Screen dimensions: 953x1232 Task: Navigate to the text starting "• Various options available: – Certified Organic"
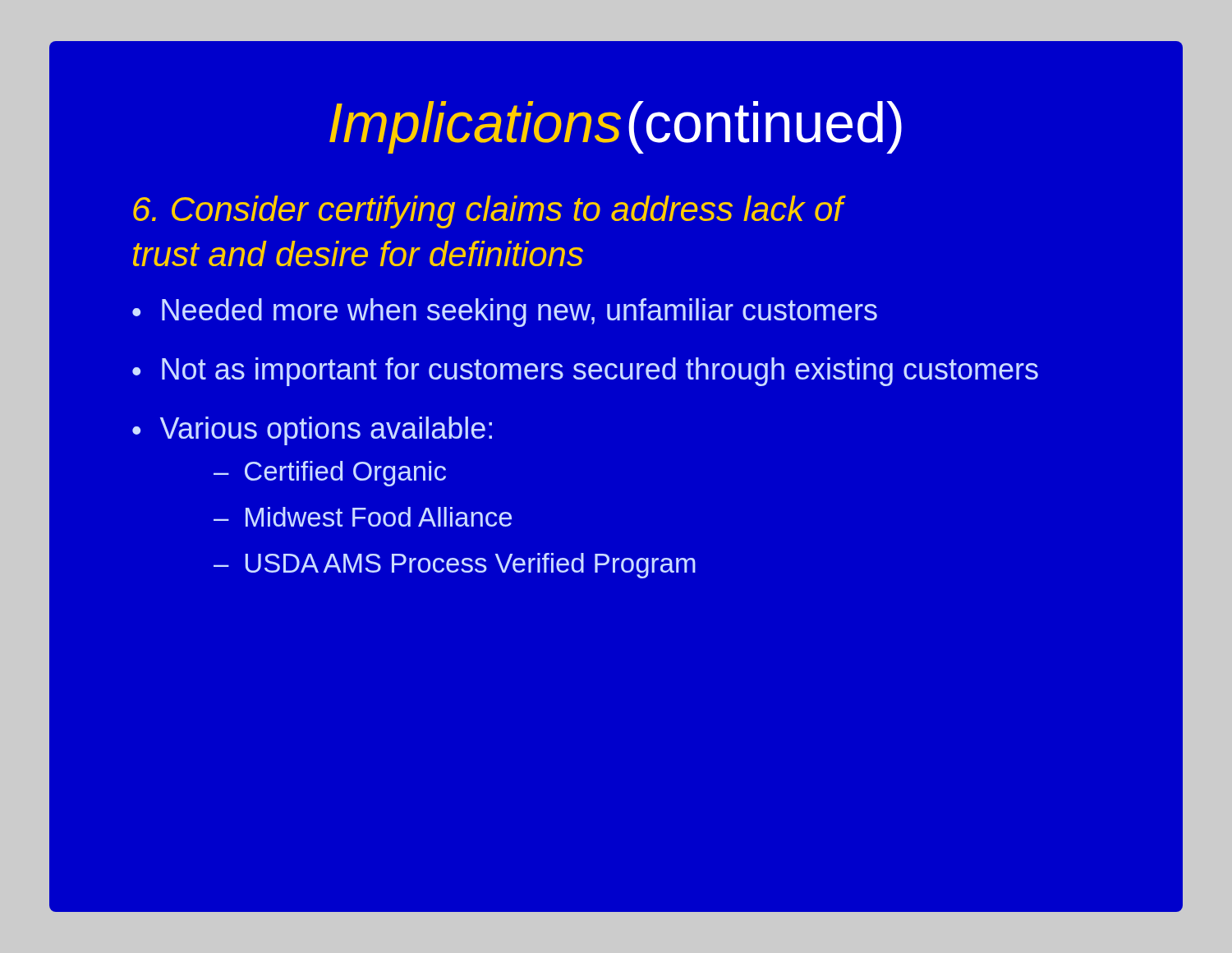click(414, 503)
